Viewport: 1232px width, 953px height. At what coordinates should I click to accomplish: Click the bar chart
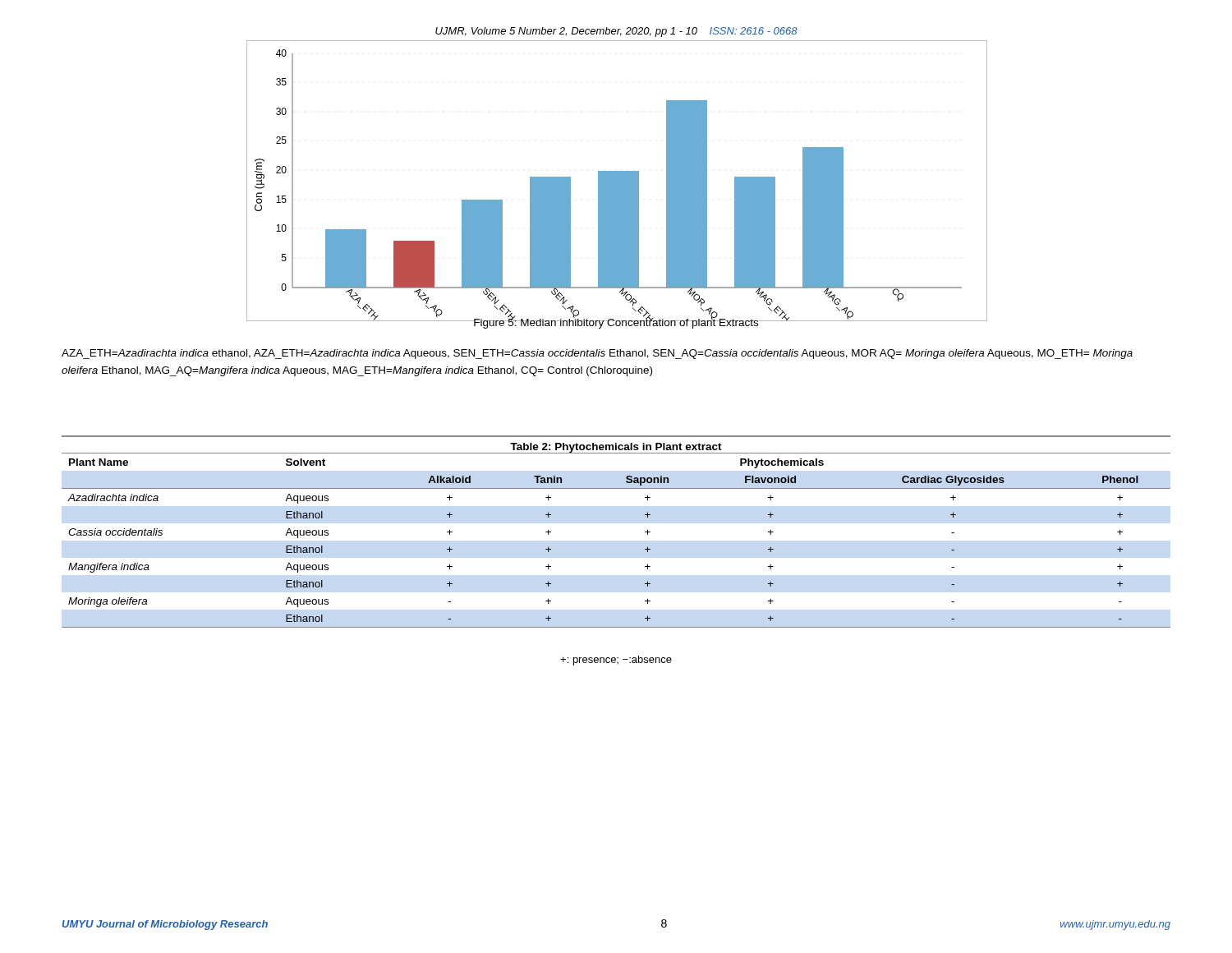point(616,173)
